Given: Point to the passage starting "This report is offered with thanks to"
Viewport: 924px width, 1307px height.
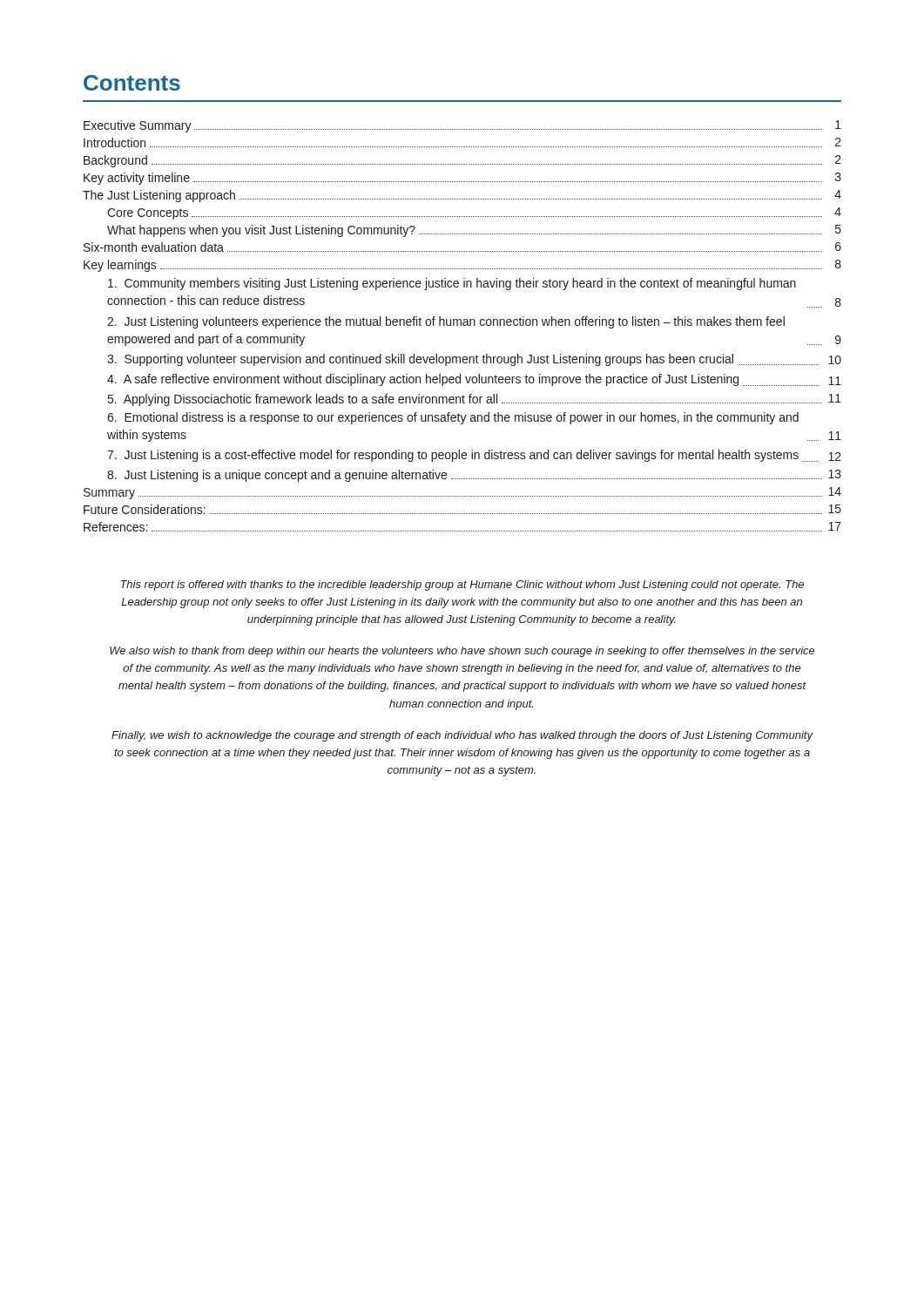Looking at the screenshot, I should point(462,601).
